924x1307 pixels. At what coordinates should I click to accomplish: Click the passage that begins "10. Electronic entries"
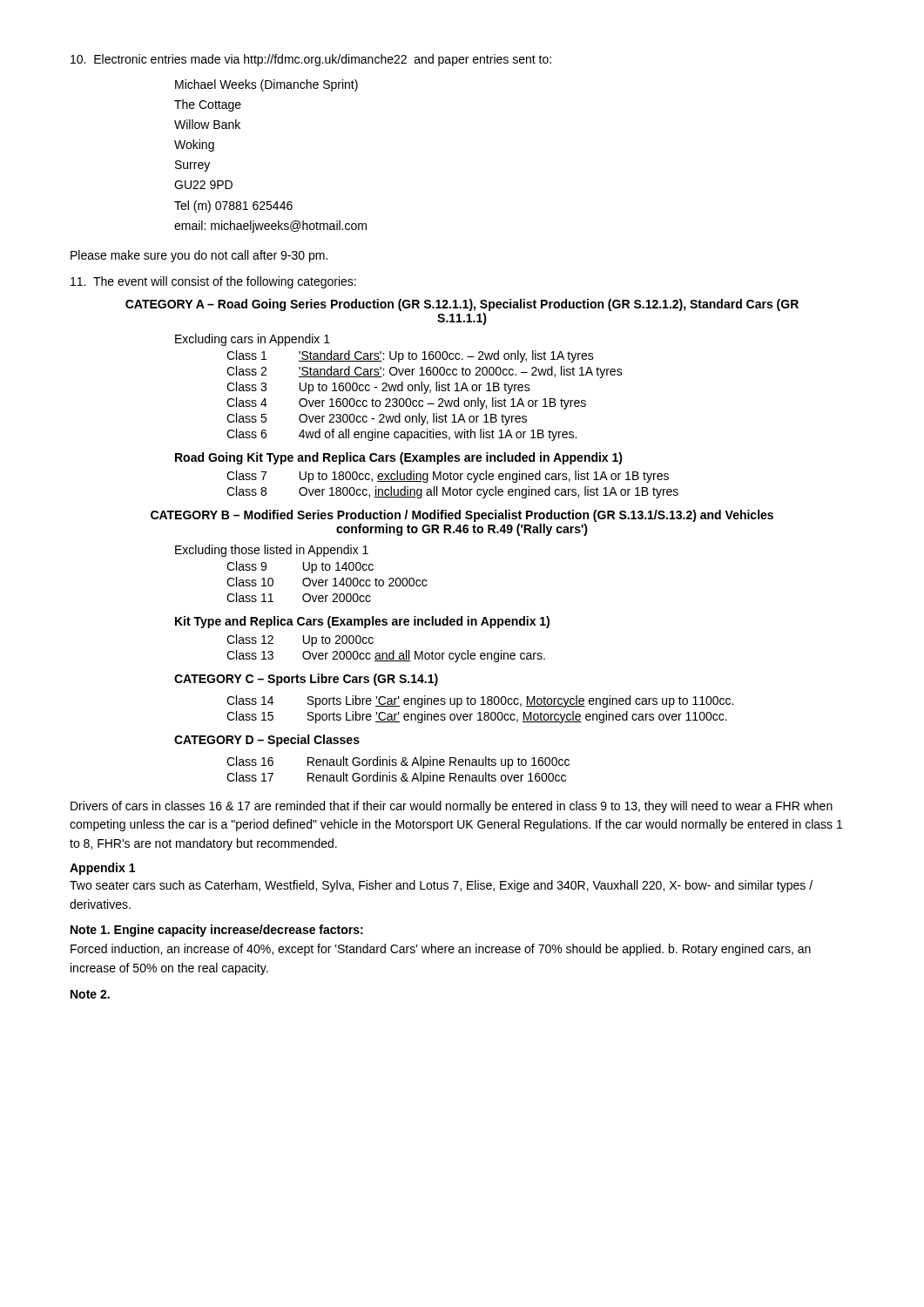pos(311,59)
